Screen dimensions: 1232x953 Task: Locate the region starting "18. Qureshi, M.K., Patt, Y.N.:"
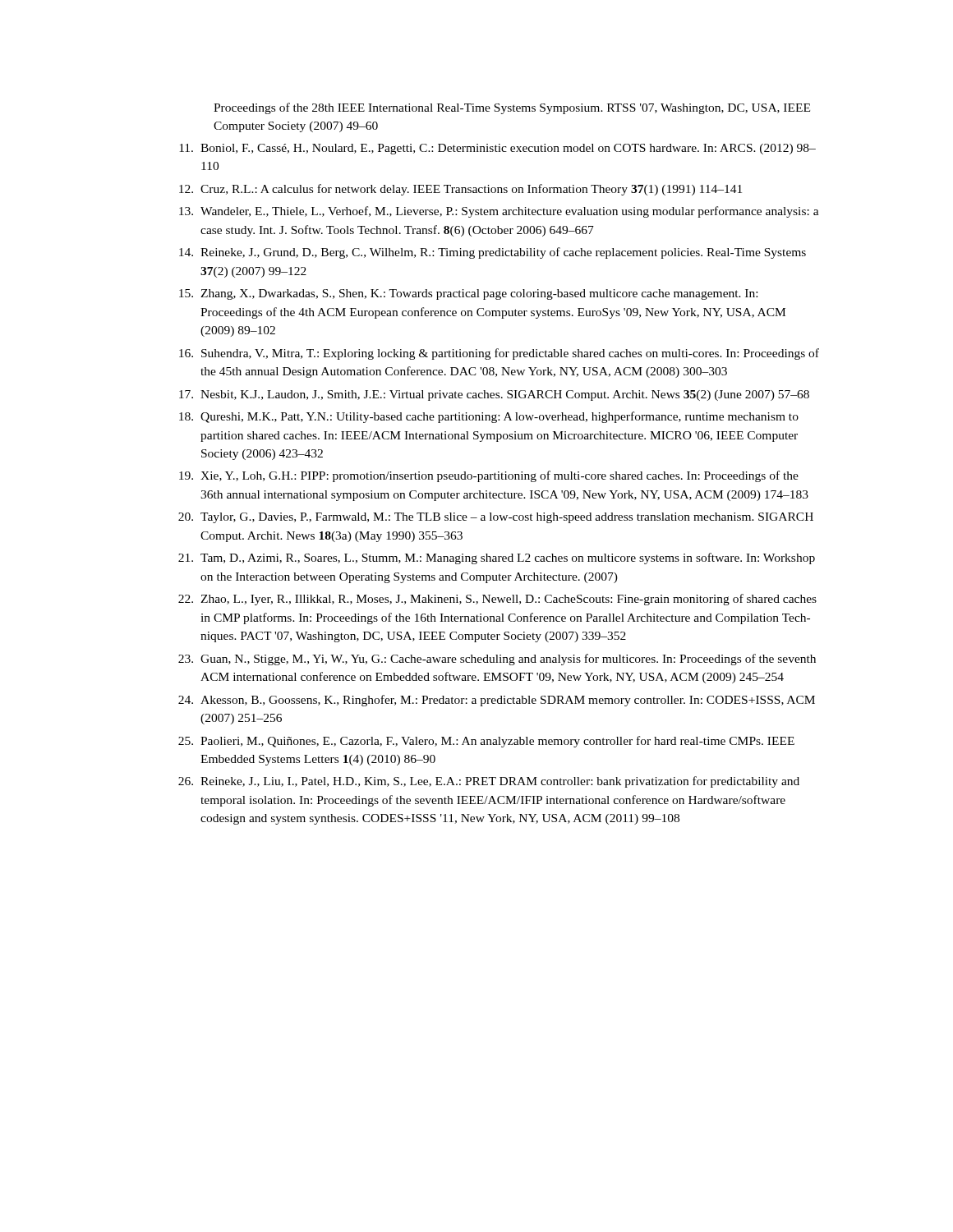point(493,435)
